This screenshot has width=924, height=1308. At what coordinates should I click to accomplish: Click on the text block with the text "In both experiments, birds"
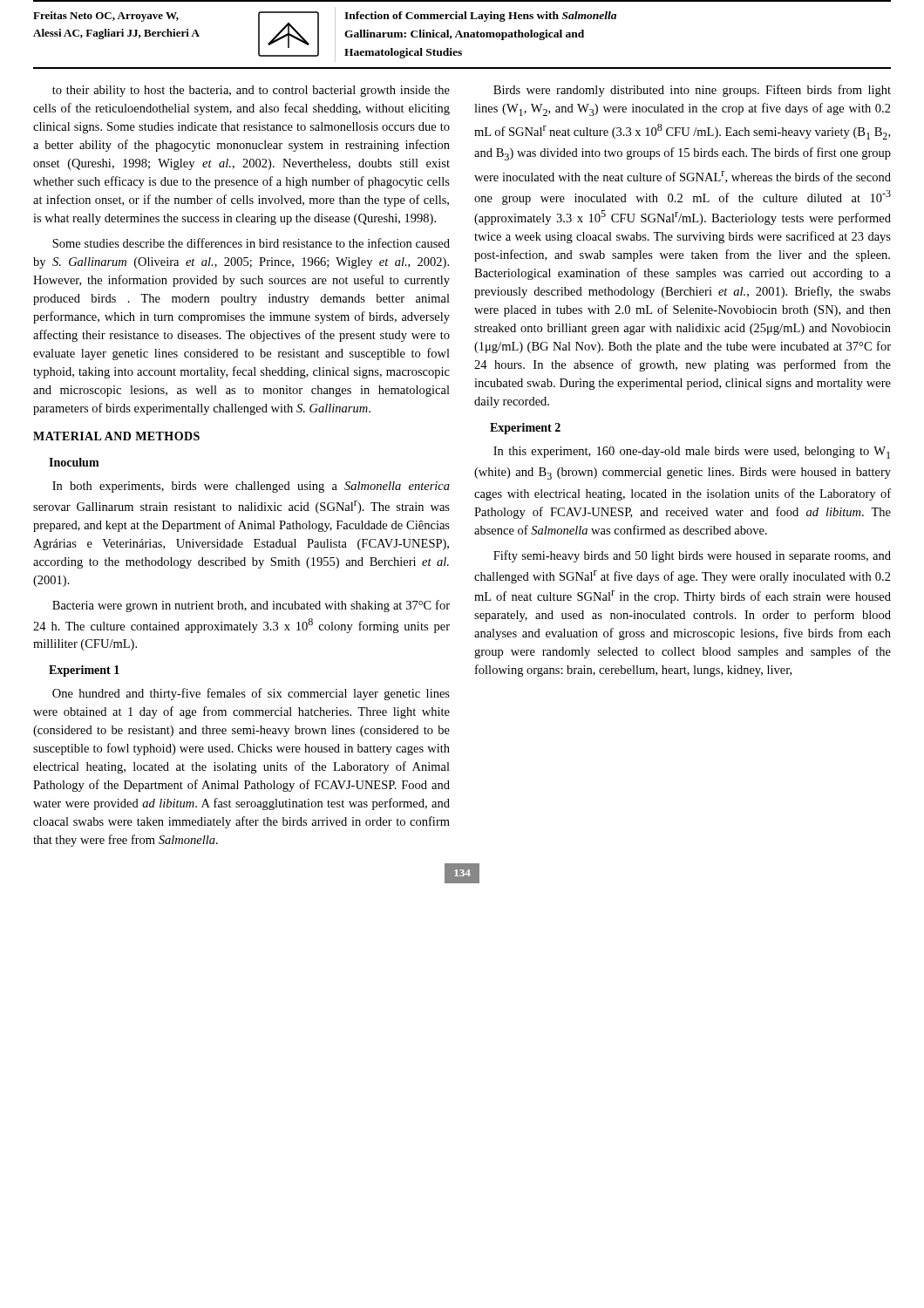click(x=241, y=533)
